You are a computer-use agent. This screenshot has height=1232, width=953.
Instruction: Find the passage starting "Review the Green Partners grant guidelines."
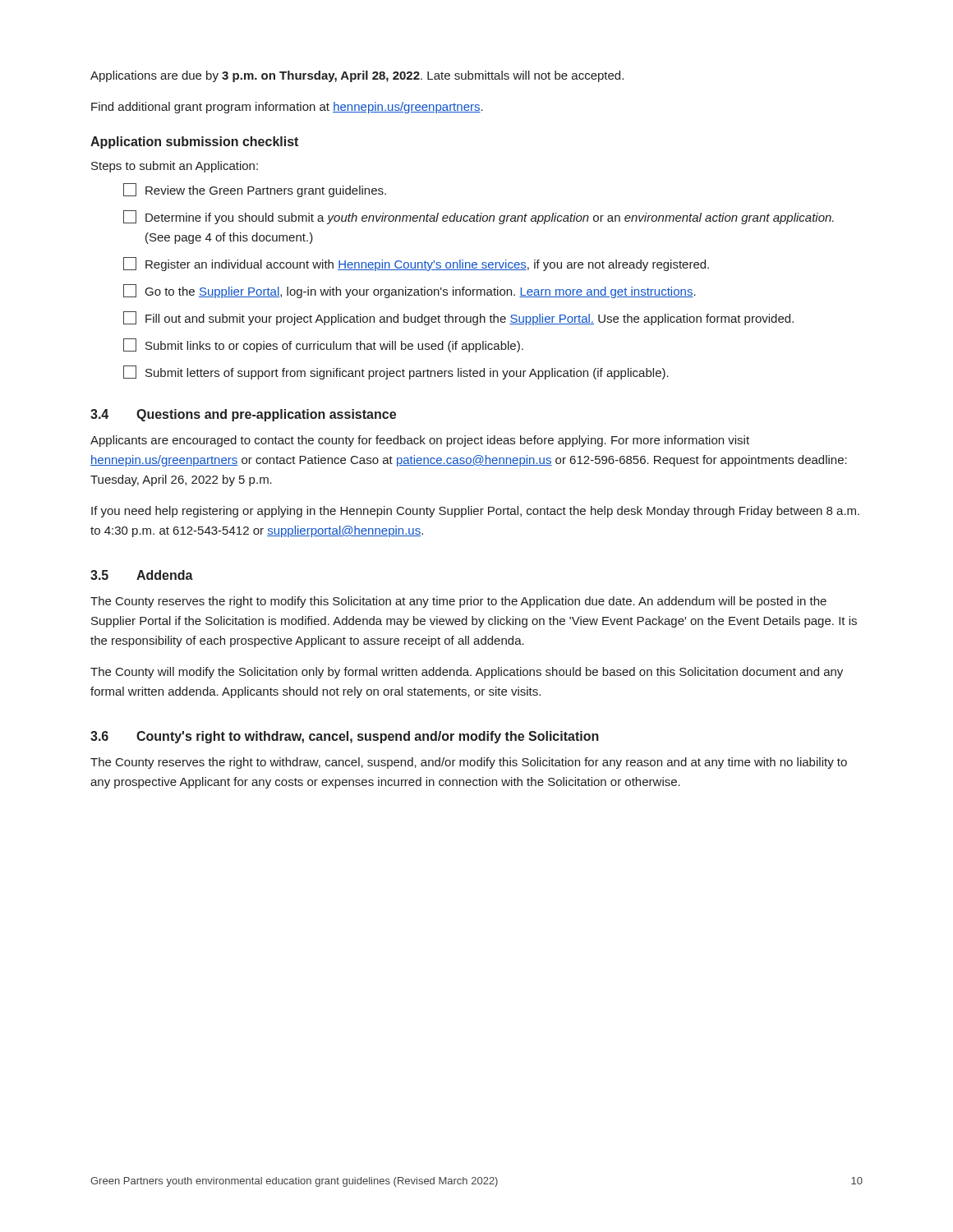point(255,191)
